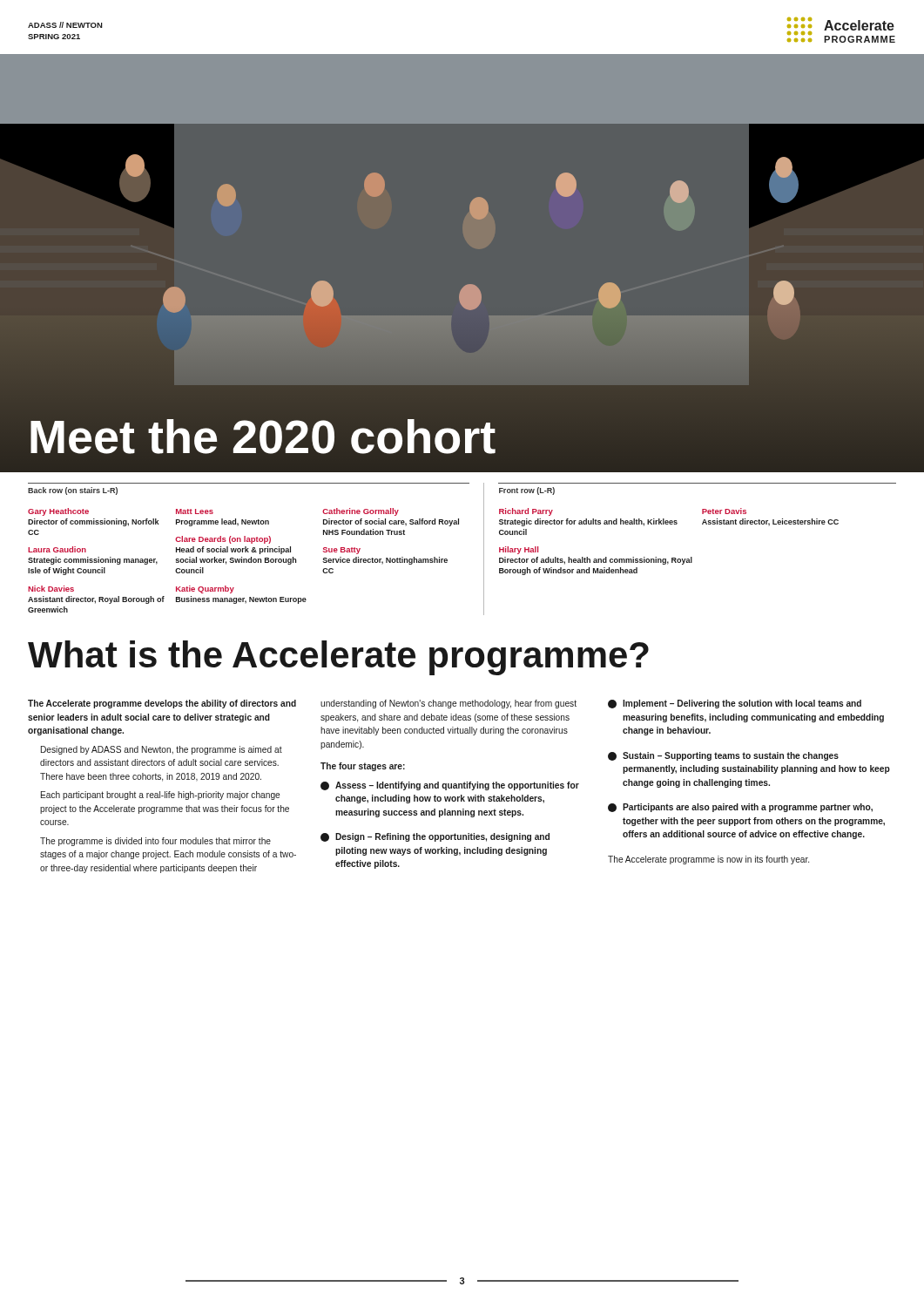924x1307 pixels.
Task: Locate the element starting "Sustain – Supporting"
Action: (752, 769)
